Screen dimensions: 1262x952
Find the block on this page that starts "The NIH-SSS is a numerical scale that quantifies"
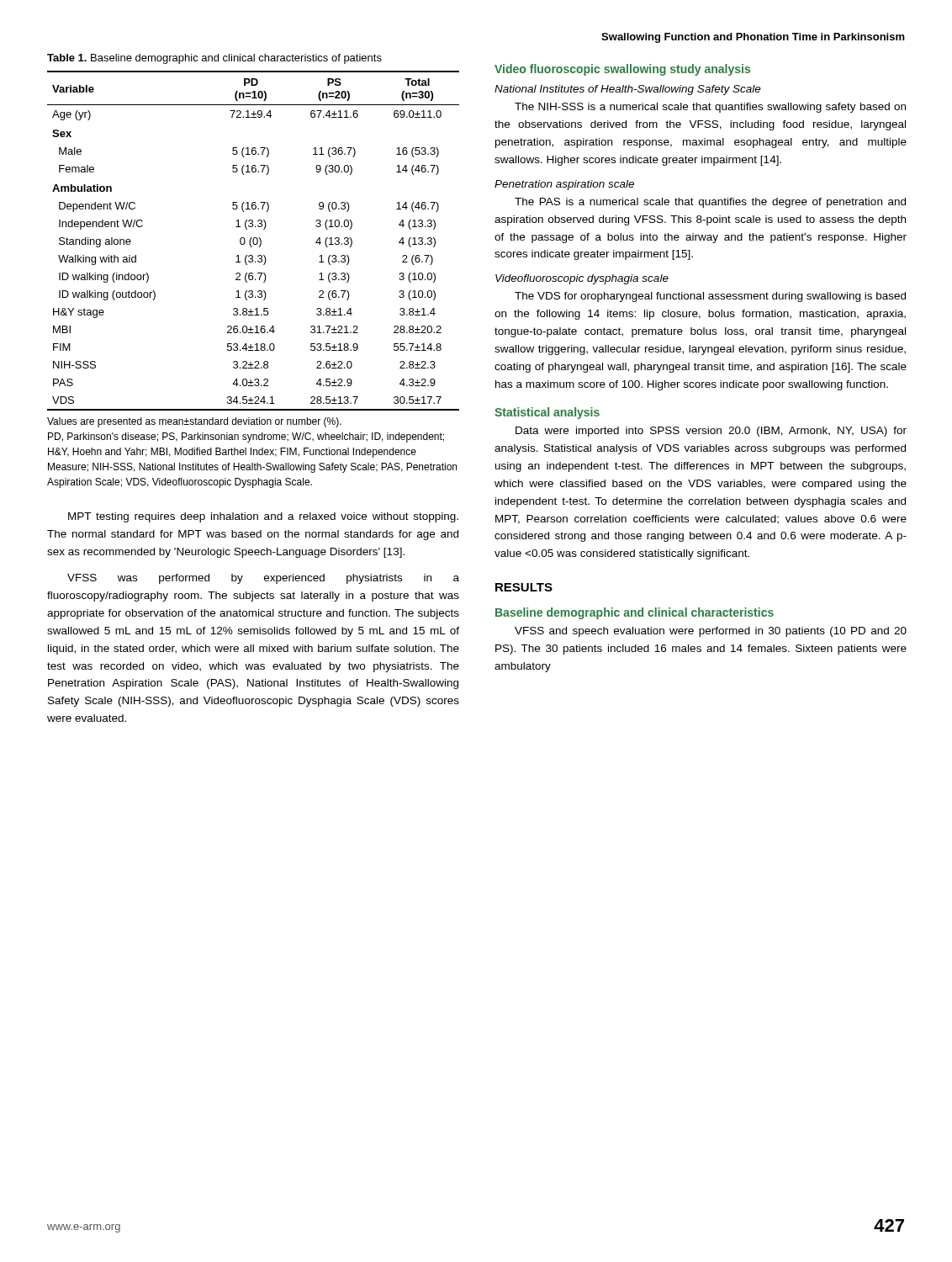point(701,133)
